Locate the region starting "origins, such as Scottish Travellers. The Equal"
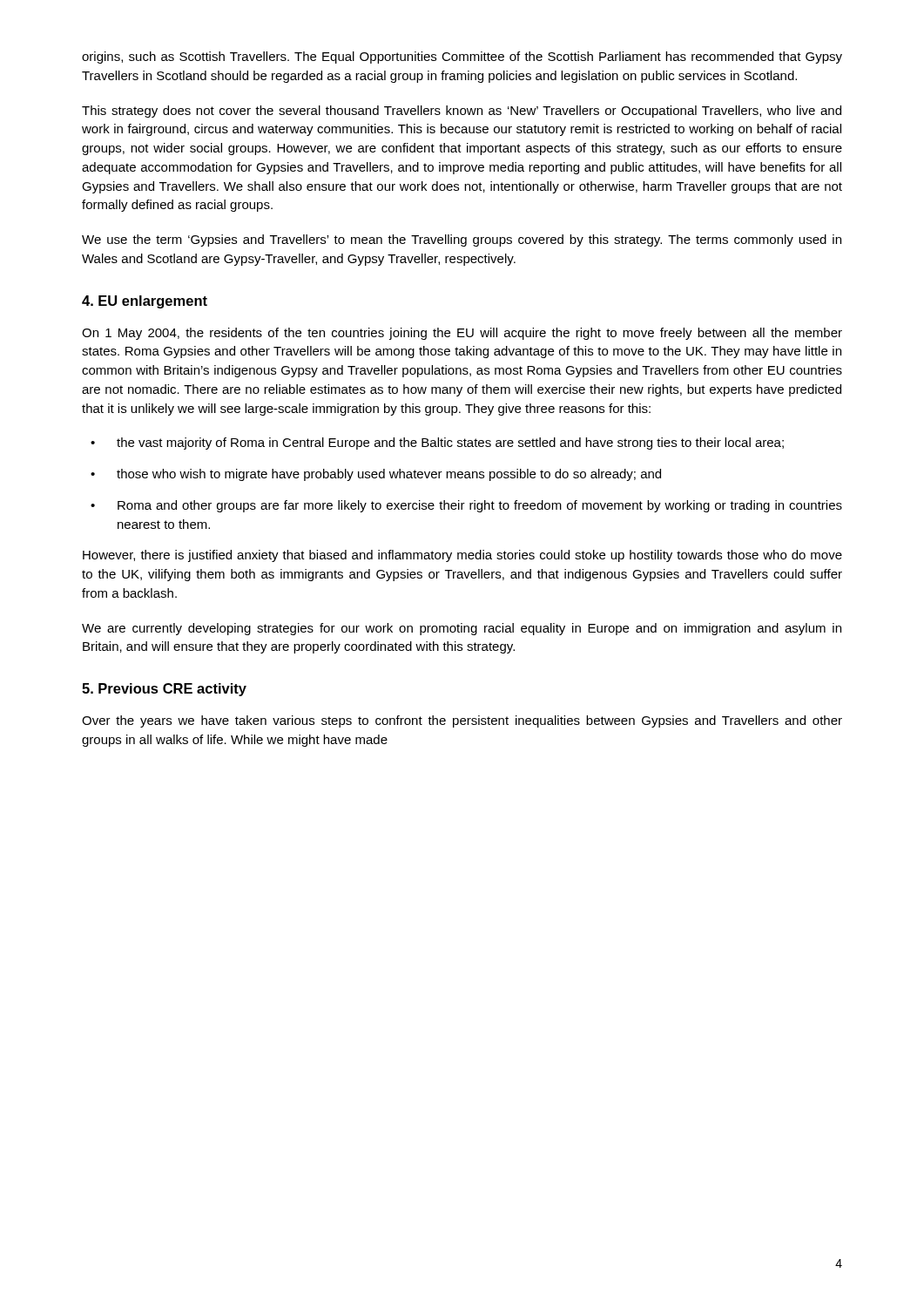The width and height of the screenshot is (924, 1307). tap(462, 66)
